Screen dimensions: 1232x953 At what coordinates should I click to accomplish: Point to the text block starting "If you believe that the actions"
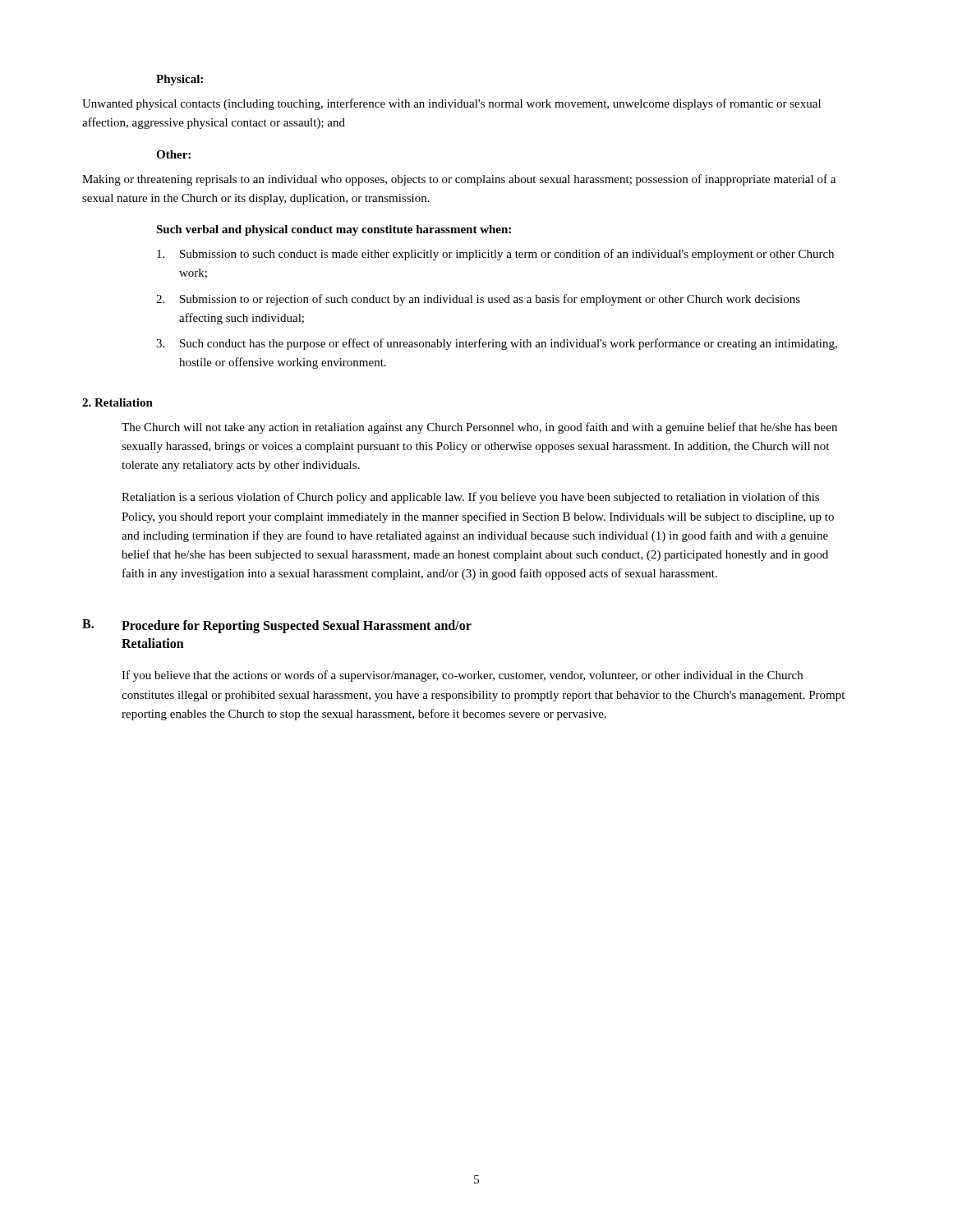pyautogui.click(x=483, y=694)
